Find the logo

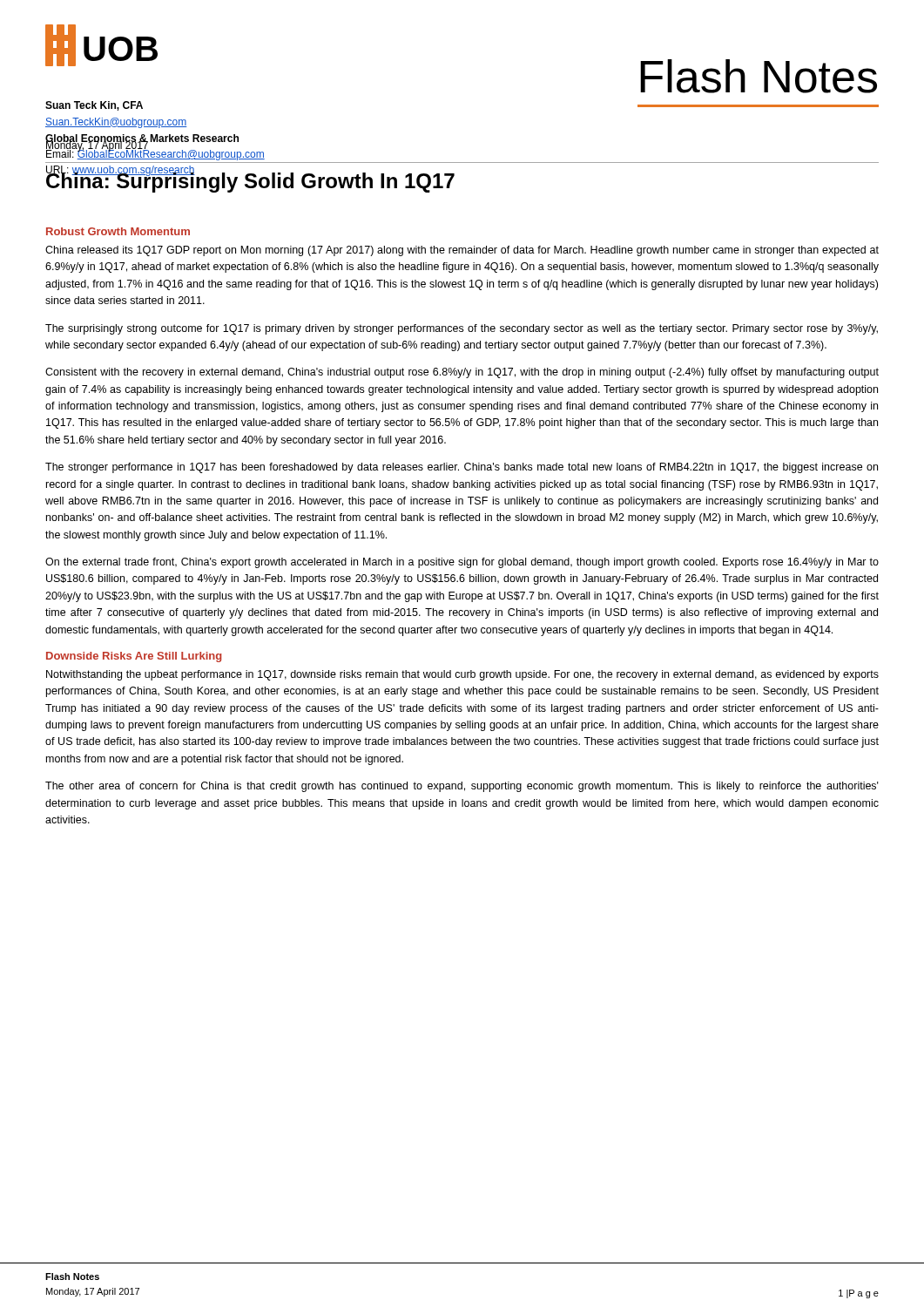pyautogui.click(x=106, y=50)
